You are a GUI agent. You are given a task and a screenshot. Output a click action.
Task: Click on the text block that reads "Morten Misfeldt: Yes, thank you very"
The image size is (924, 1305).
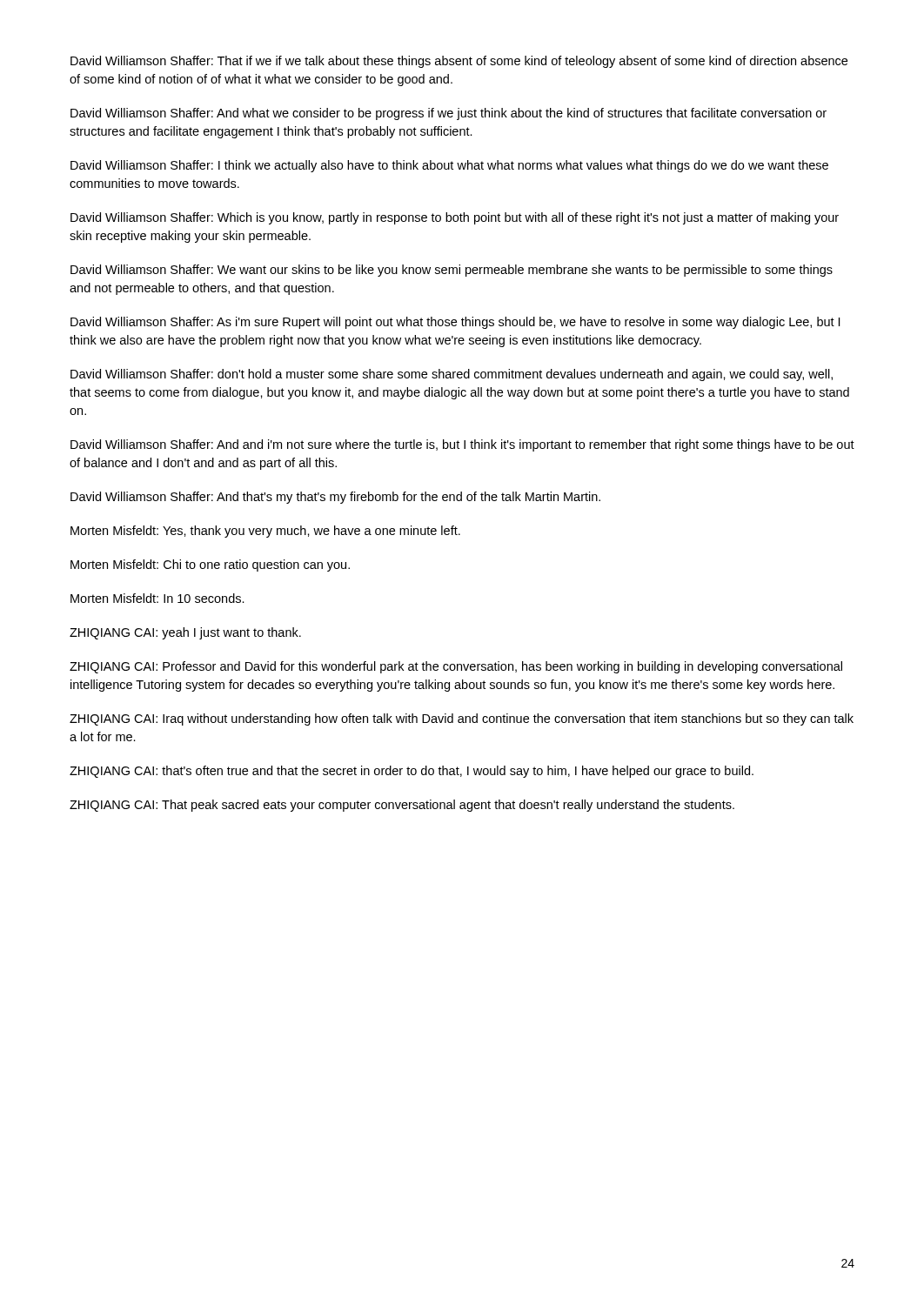[x=265, y=531]
